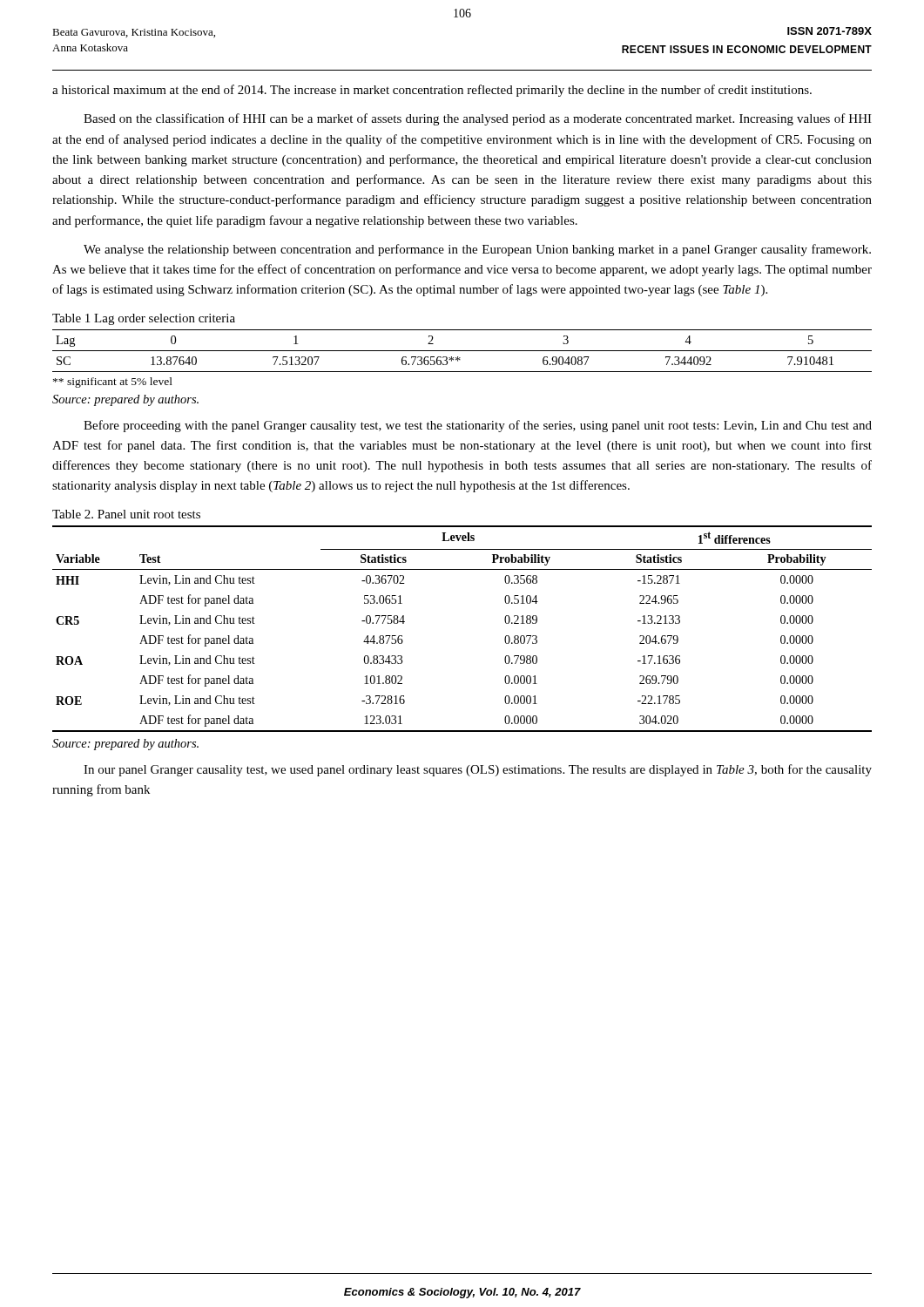This screenshot has width=924, height=1307.
Task: Where is the passage that starts "significant at 5%"?
Action: pos(112,381)
